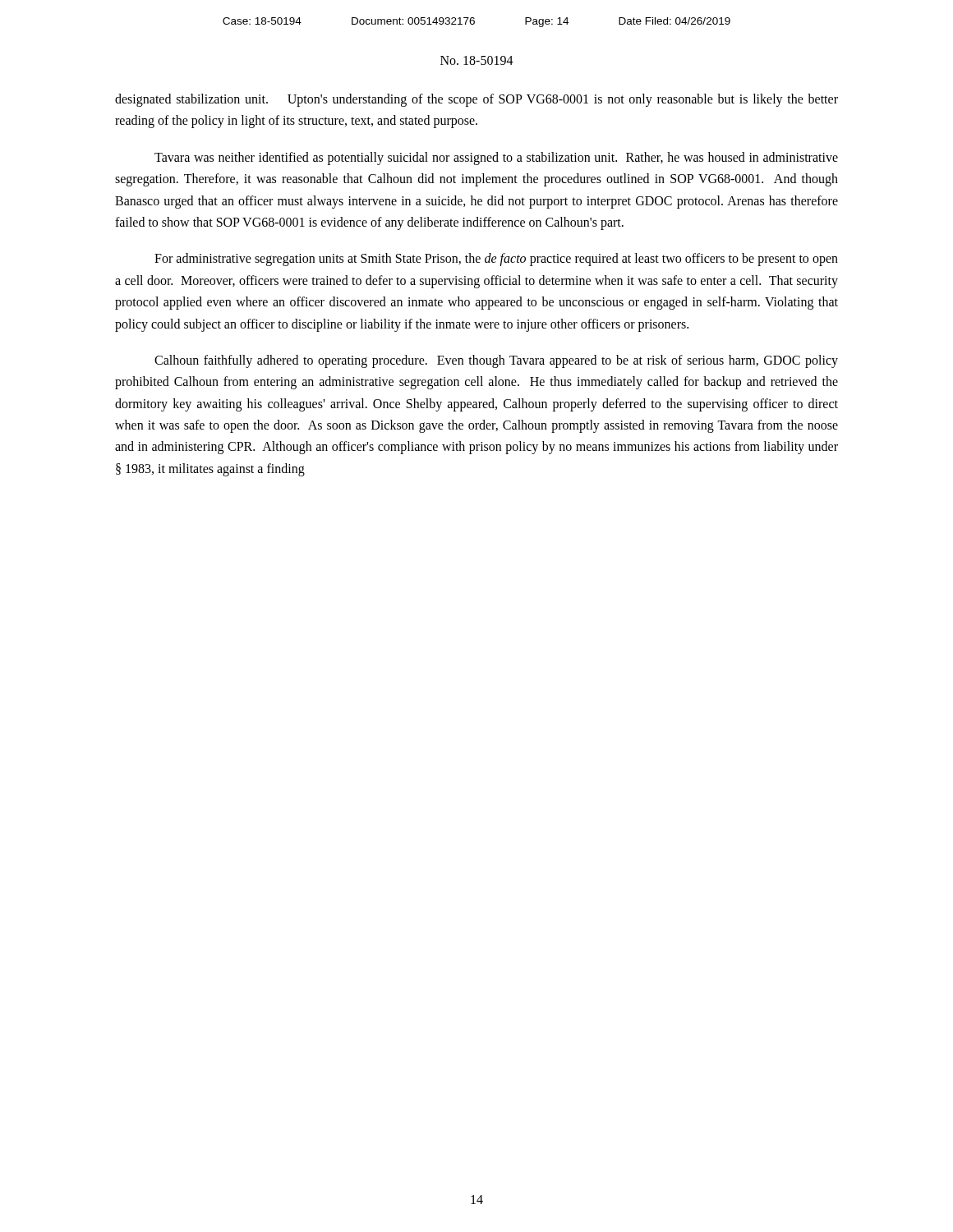
Task: Point to the block starting "designated stabilization unit. Upton's"
Action: point(476,110)
